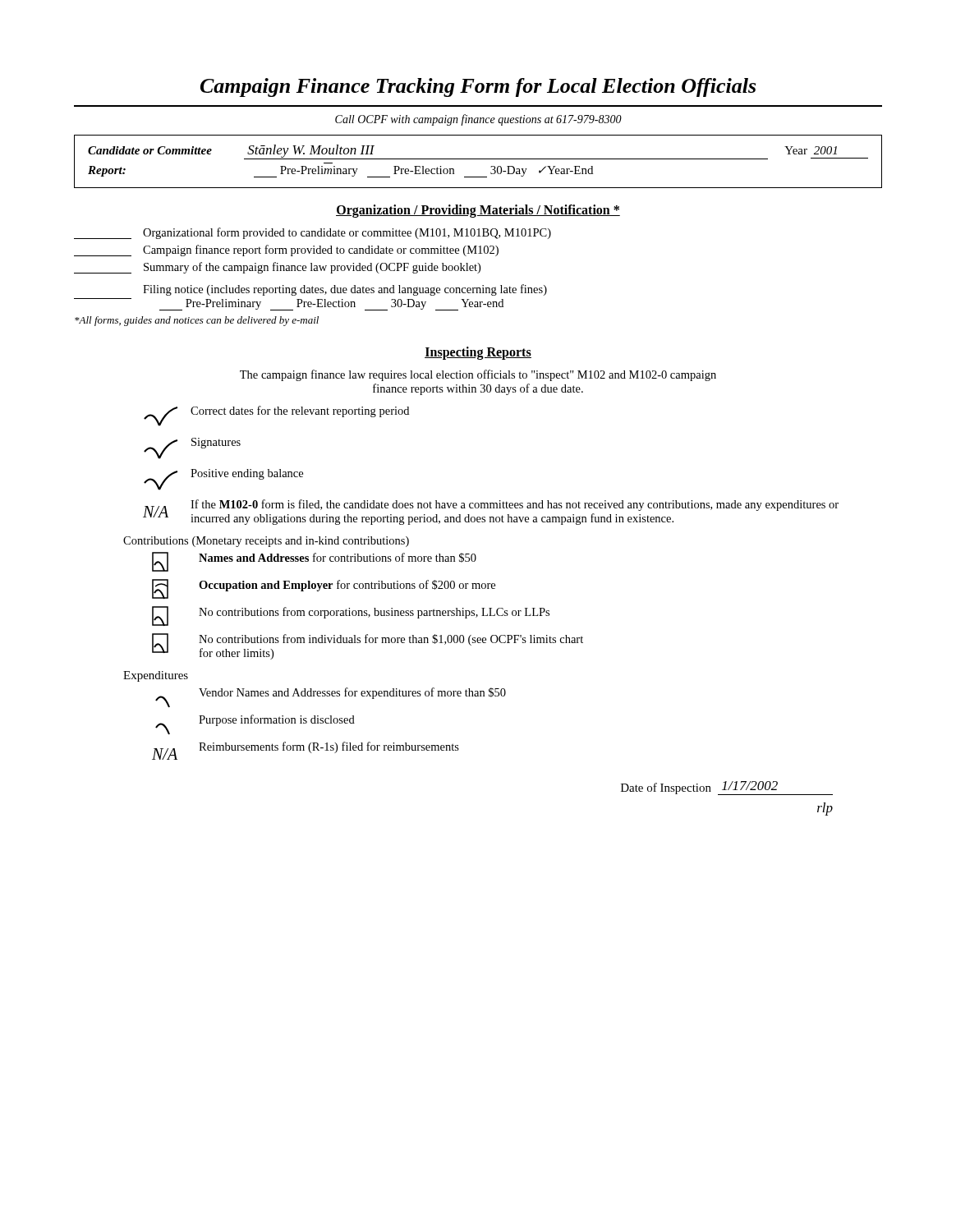Navigate to the text block starting "Campaign finance report form provided"

point(478,250)
